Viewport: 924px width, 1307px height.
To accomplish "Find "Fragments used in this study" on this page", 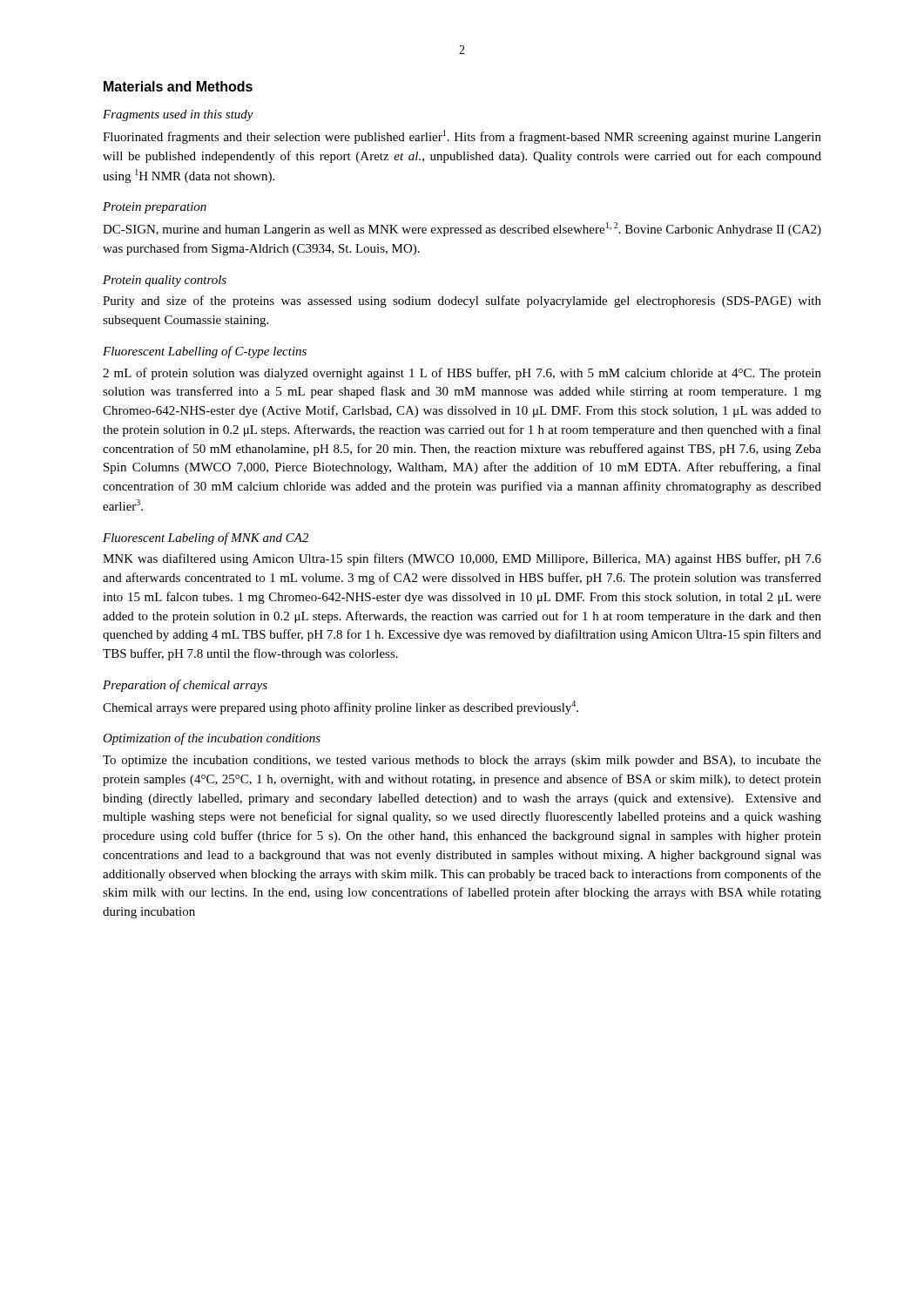I will click(178, 115).
